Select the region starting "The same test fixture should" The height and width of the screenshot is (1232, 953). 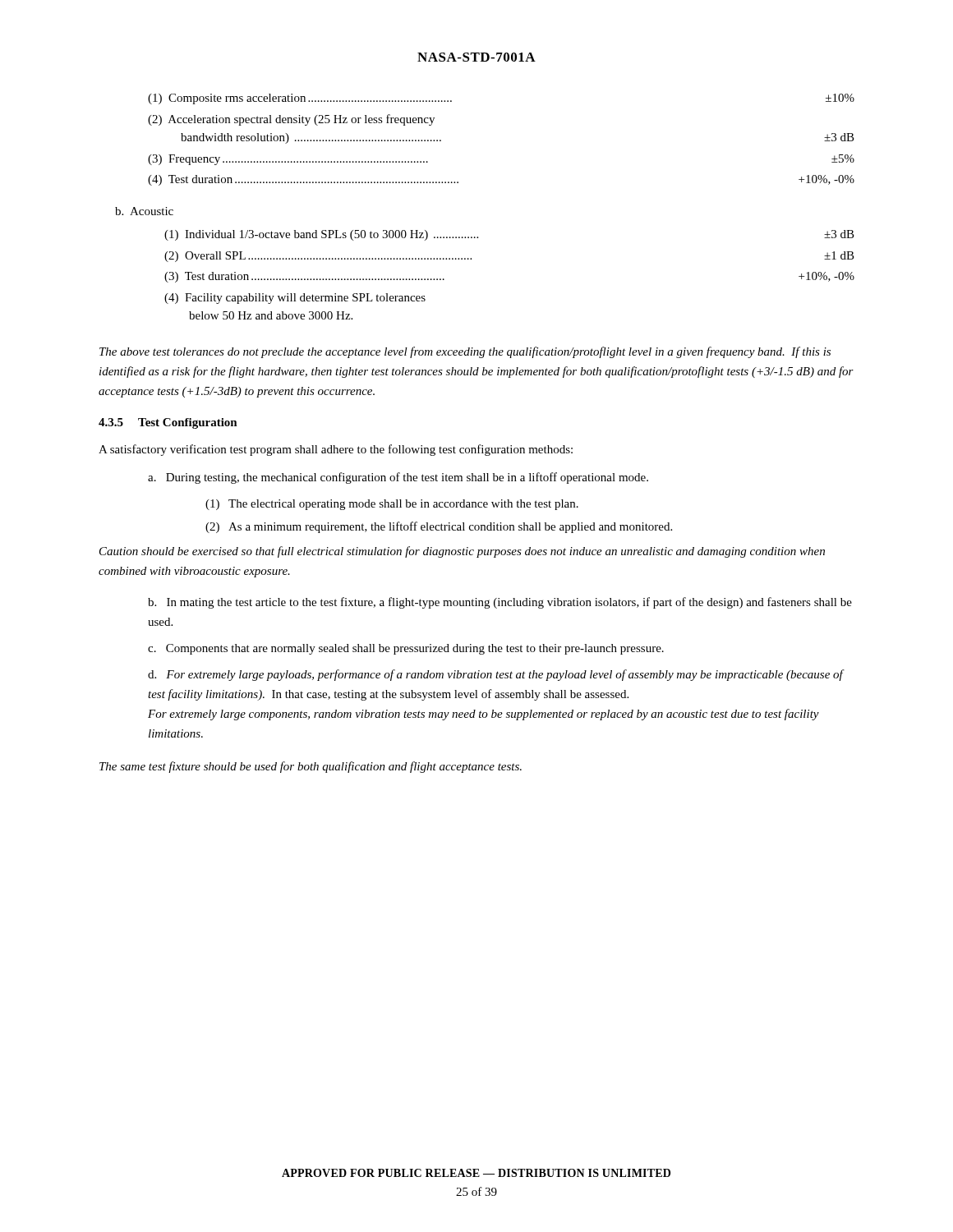pos(311,766)
